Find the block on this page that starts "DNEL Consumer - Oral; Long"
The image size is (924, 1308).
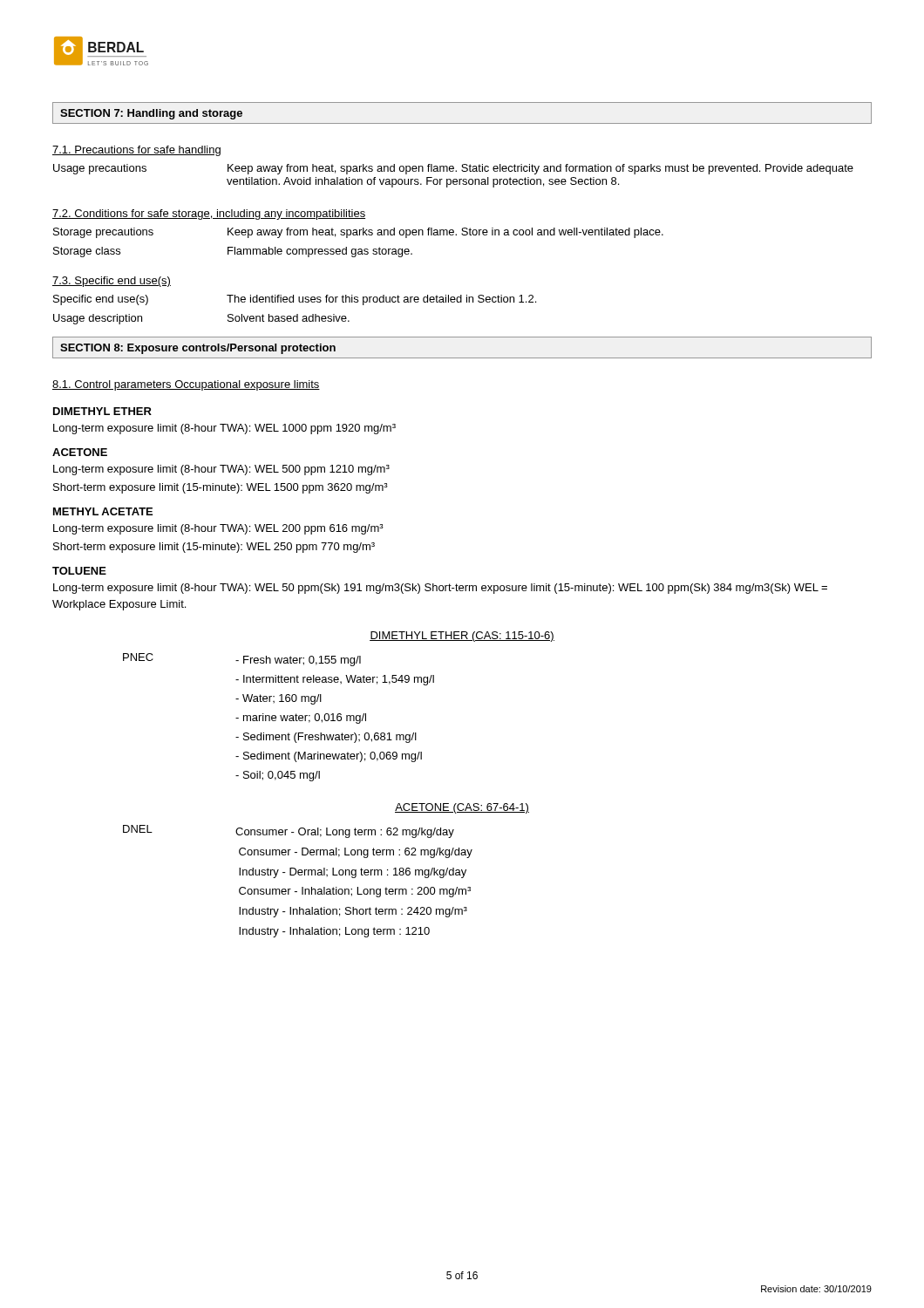pos(297,882)
